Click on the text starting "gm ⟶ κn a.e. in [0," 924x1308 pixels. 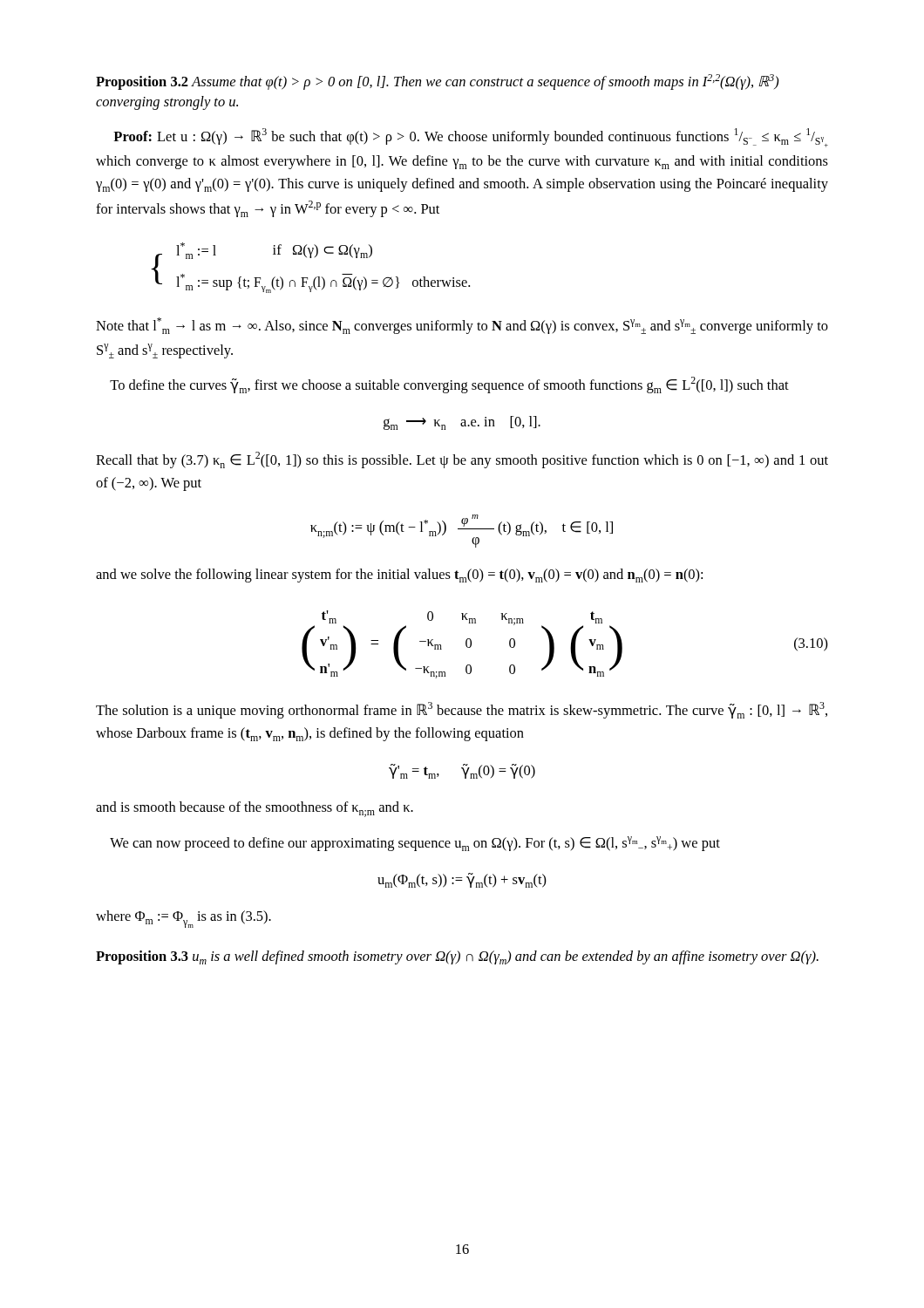pos(462,423)
